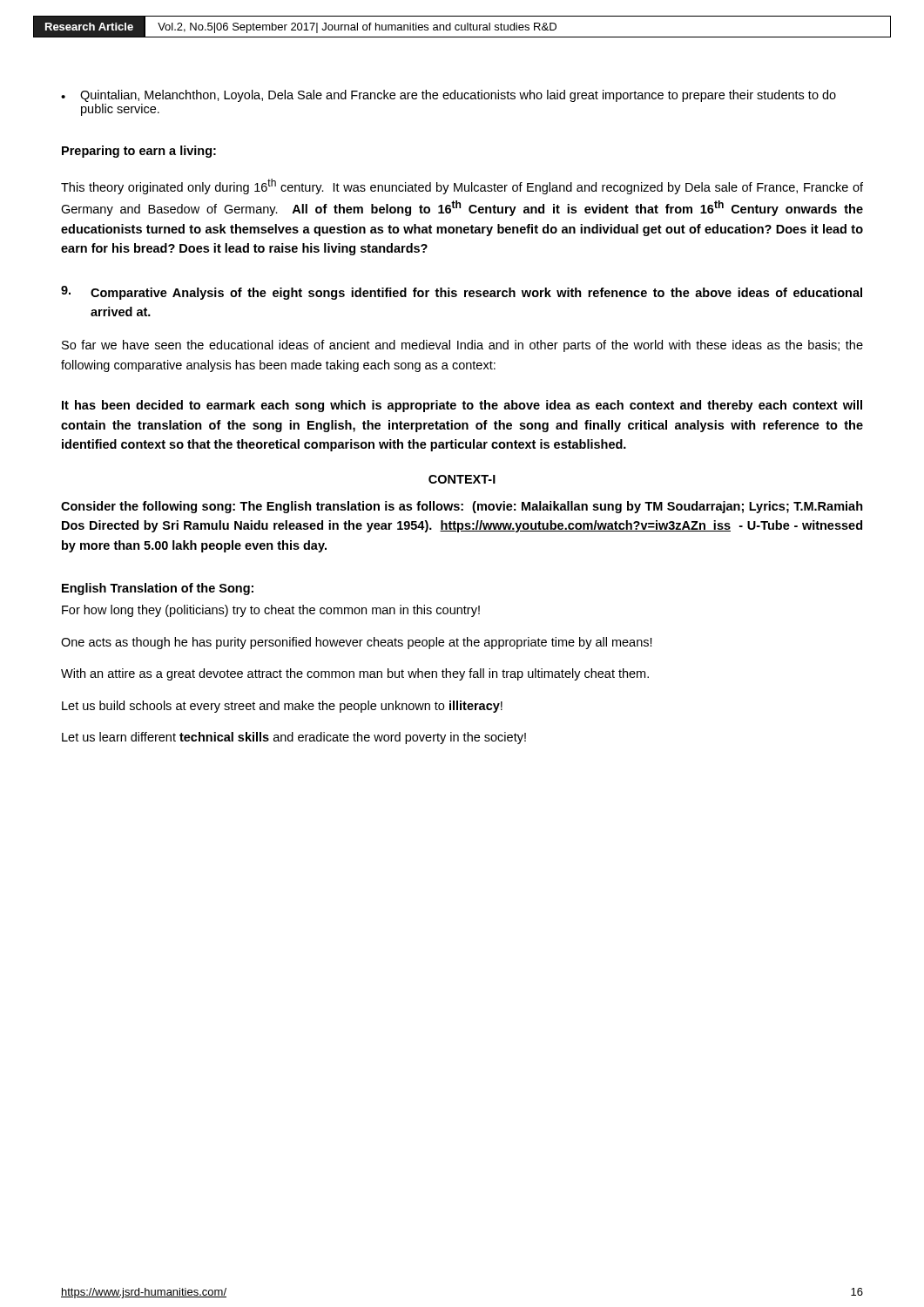Click the passage that begins "So far we"

[462, 355]
